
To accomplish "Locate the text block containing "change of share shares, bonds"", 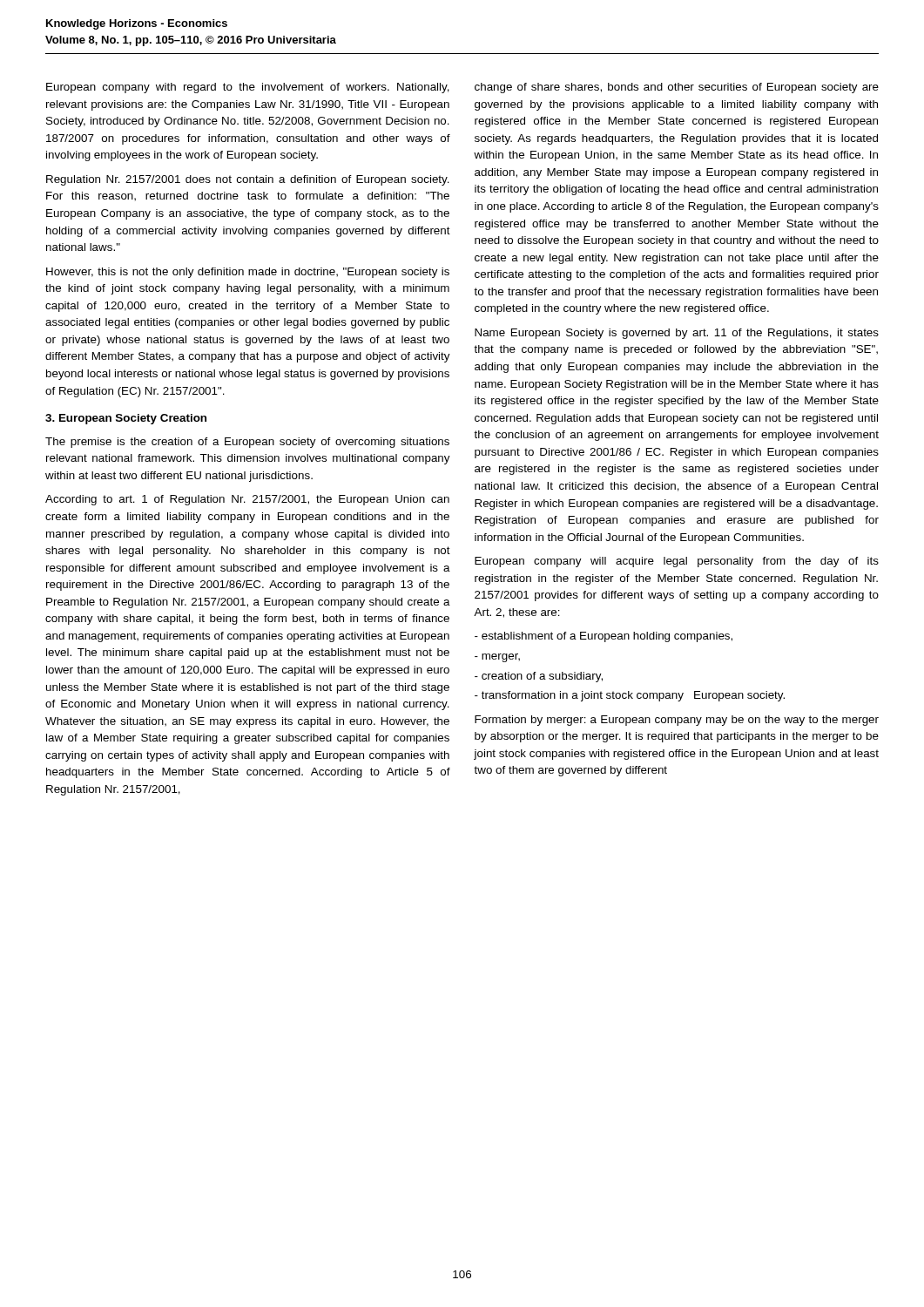I will coord(676,198).
